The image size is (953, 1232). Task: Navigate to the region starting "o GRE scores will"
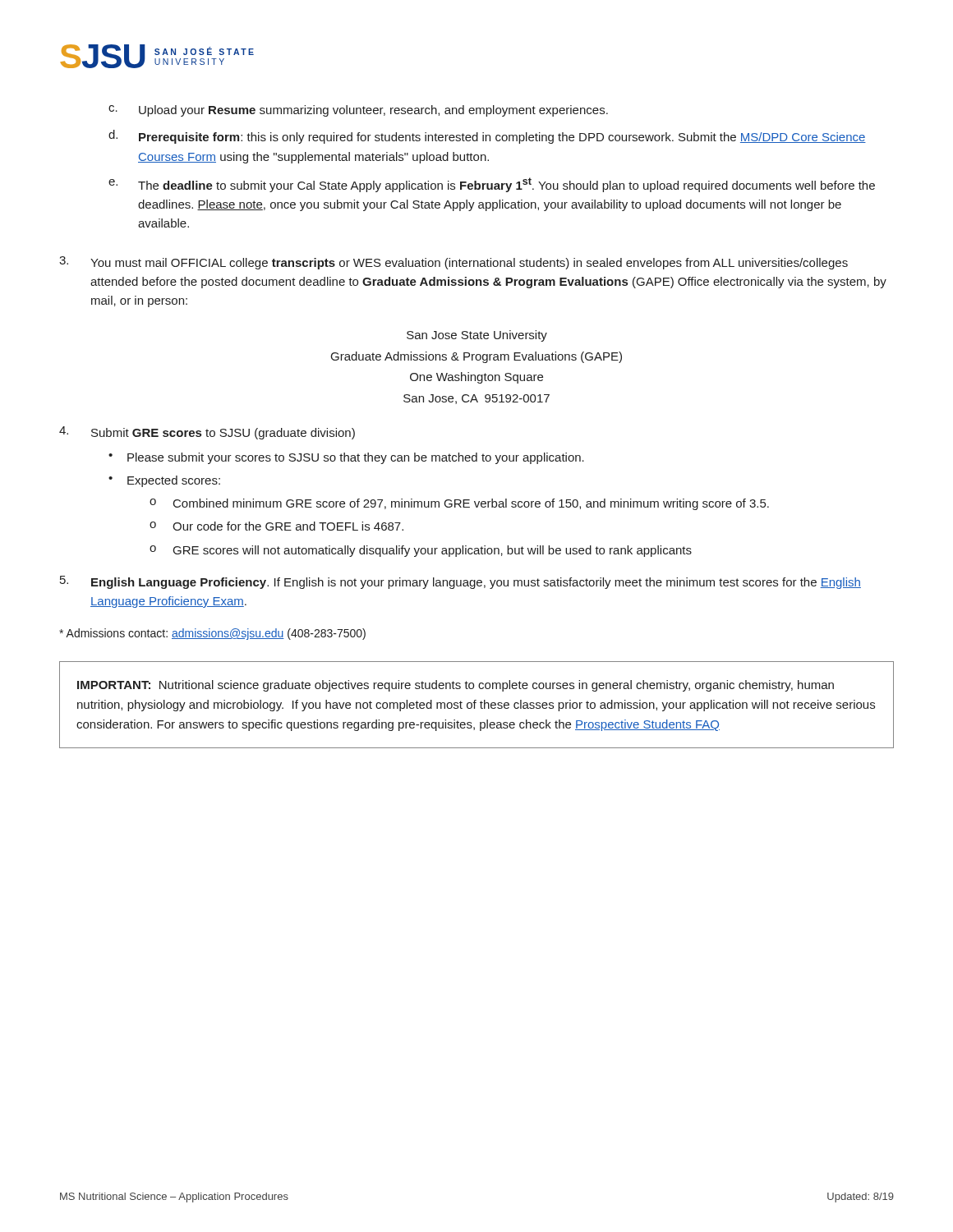click(x=522, y=550)
